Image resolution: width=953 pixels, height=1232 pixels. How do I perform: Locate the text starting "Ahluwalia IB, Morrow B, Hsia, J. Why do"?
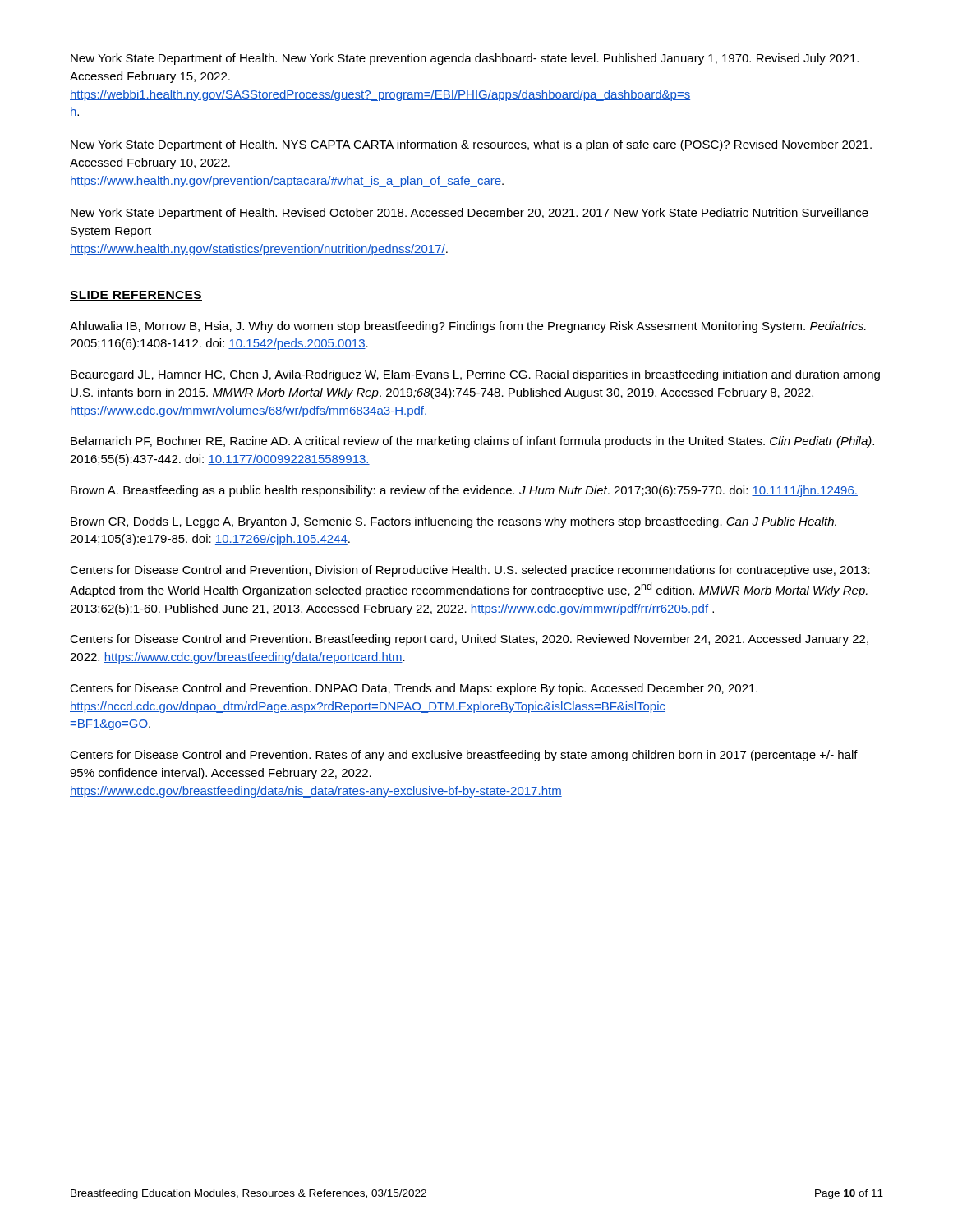(x=468, y=334)
